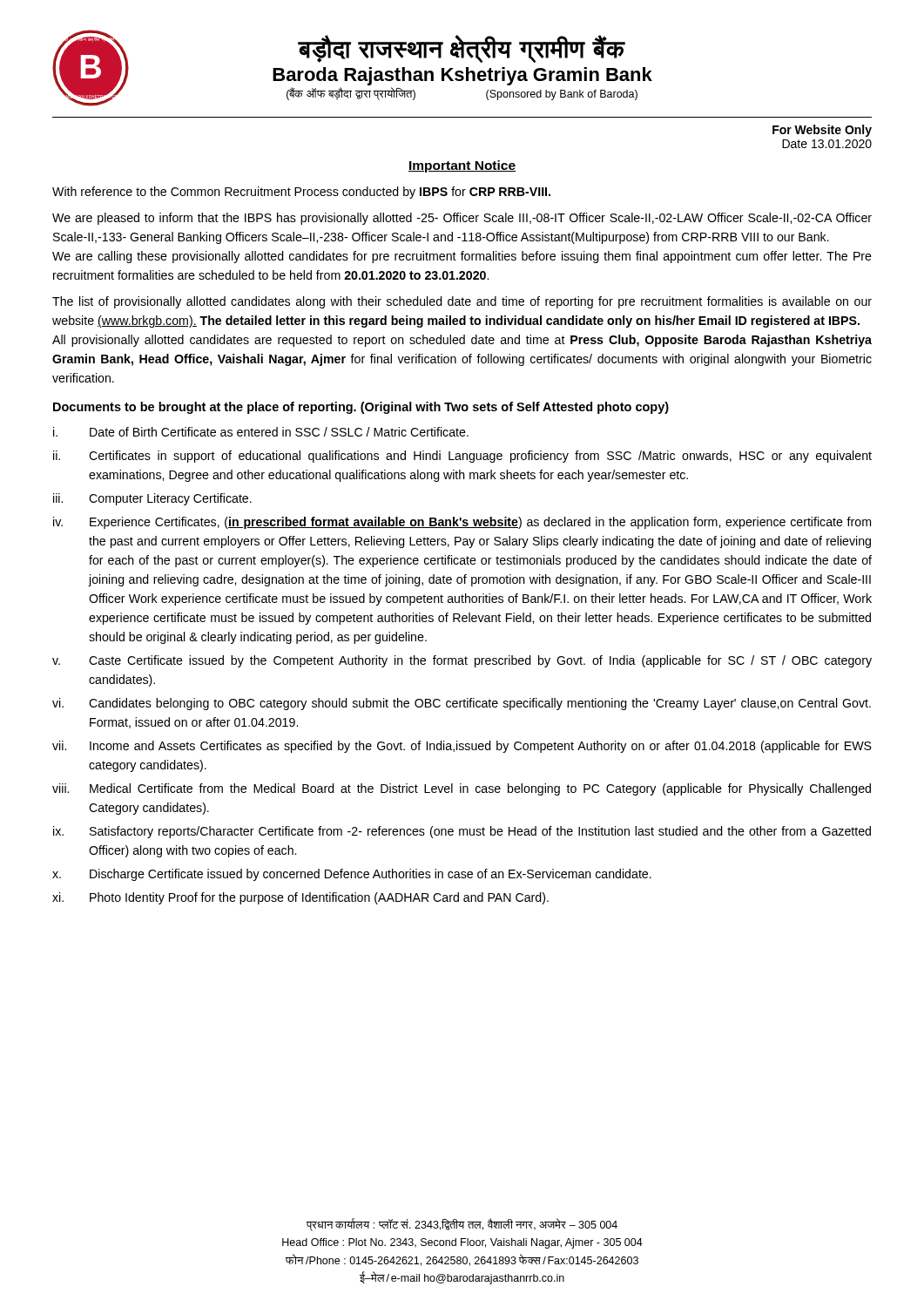Find the region starting "Documents to be brought"
This screenshot has width=924, height=1307.
pyautogui.click(x=361, y=407)
